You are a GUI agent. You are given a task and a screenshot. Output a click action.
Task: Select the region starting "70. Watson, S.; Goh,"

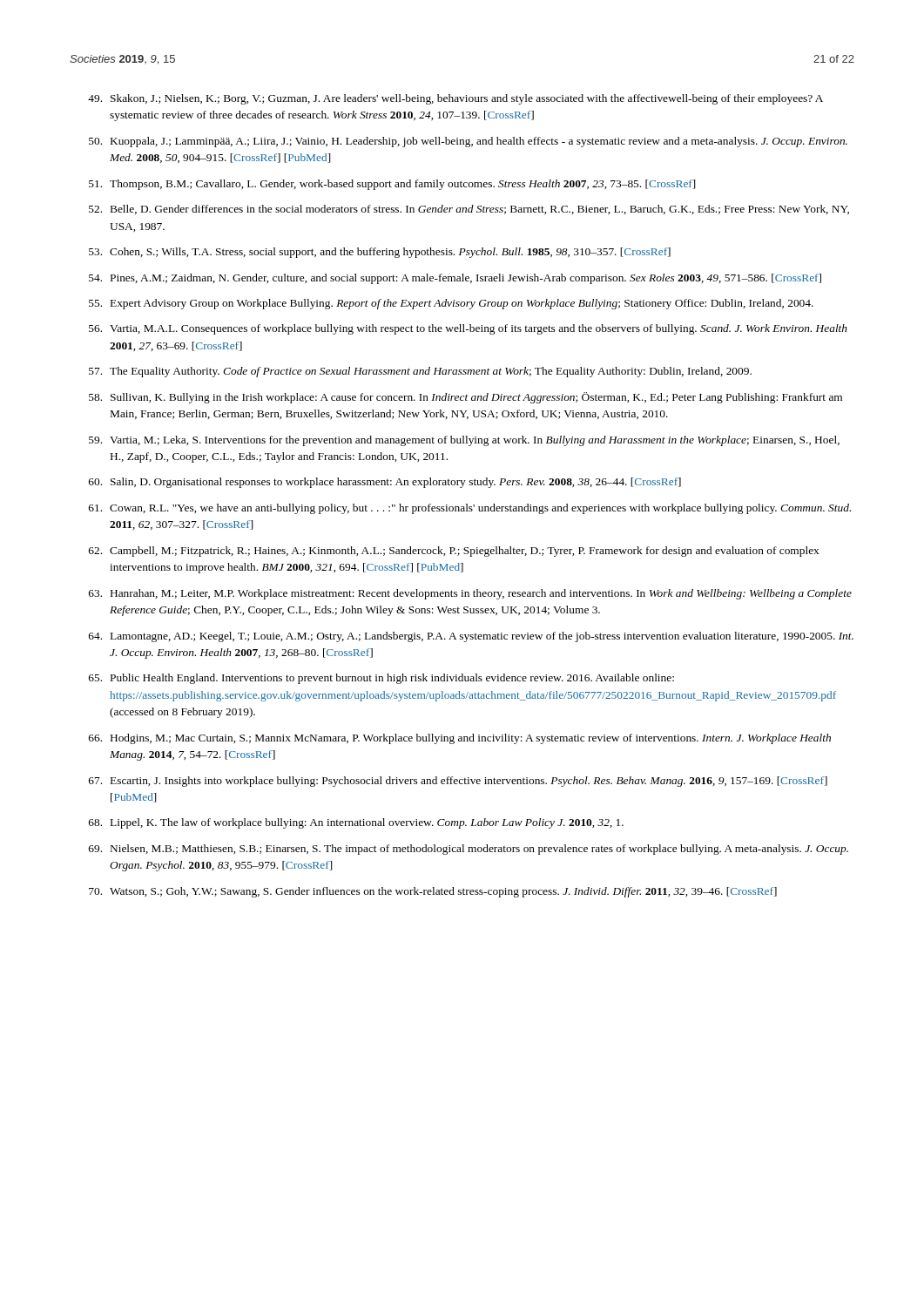point(462,891)
